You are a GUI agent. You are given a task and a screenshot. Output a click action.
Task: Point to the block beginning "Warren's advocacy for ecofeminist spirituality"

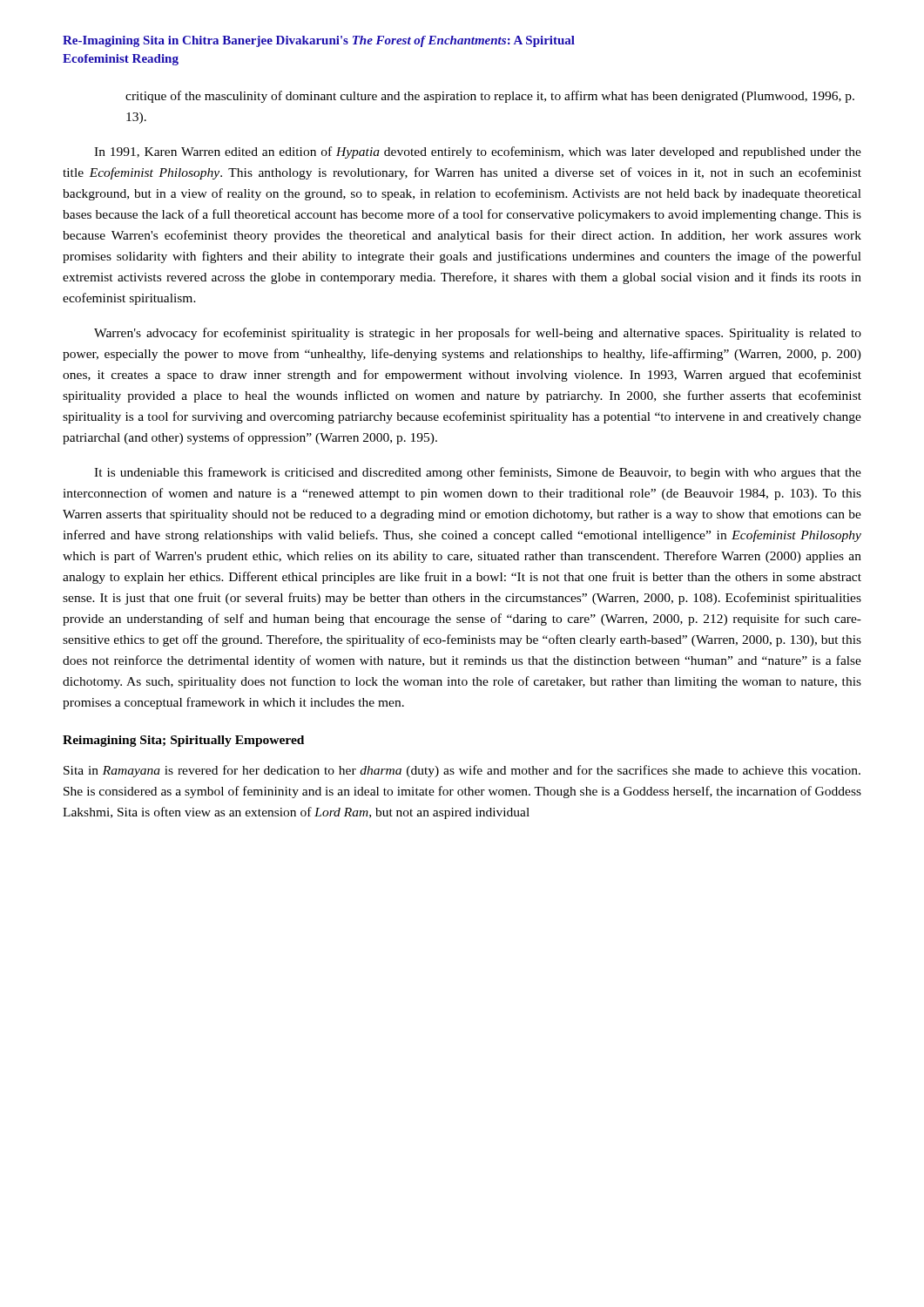click(462, 385)
